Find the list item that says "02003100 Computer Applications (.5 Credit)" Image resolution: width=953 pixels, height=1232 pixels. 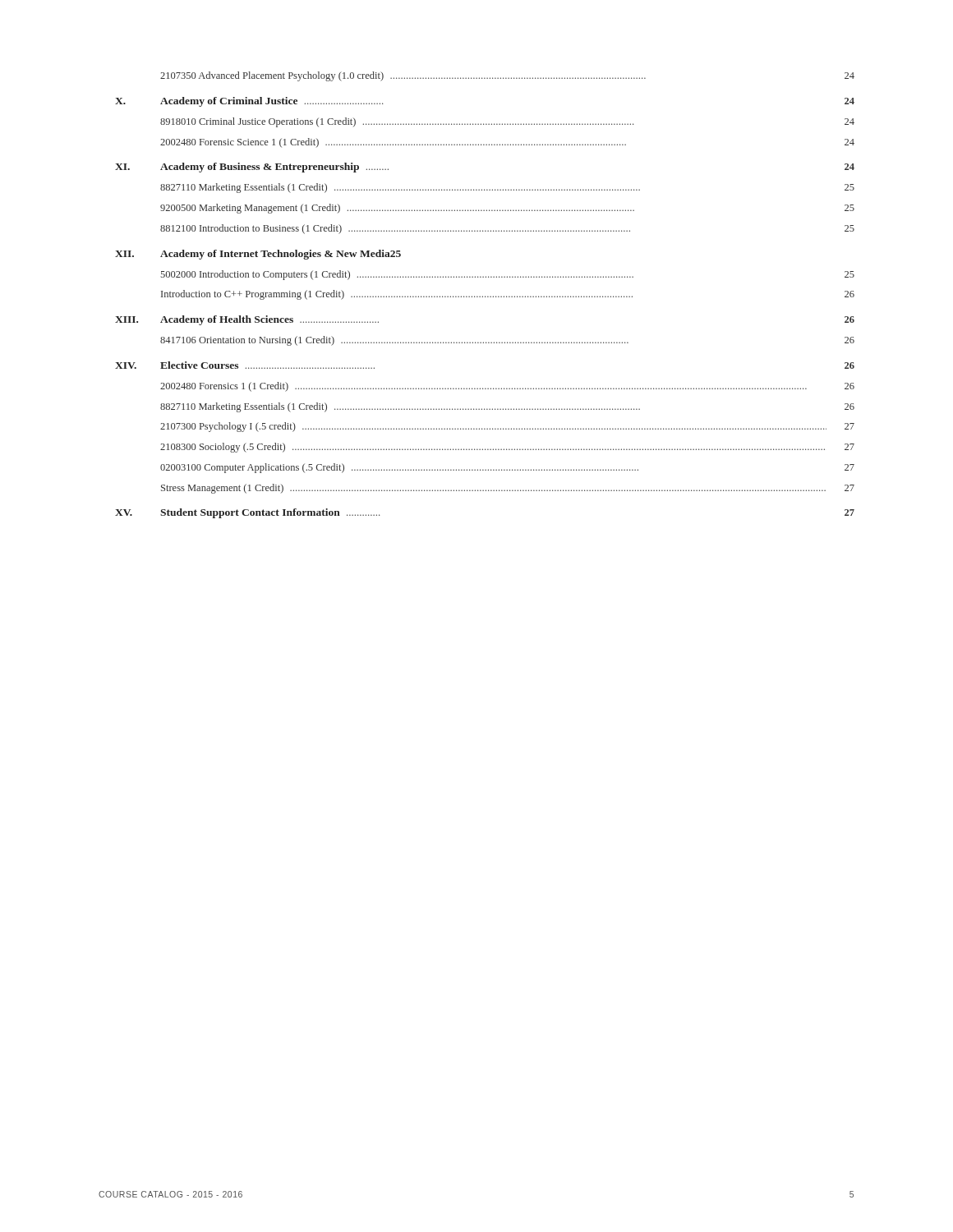(507, 467)
